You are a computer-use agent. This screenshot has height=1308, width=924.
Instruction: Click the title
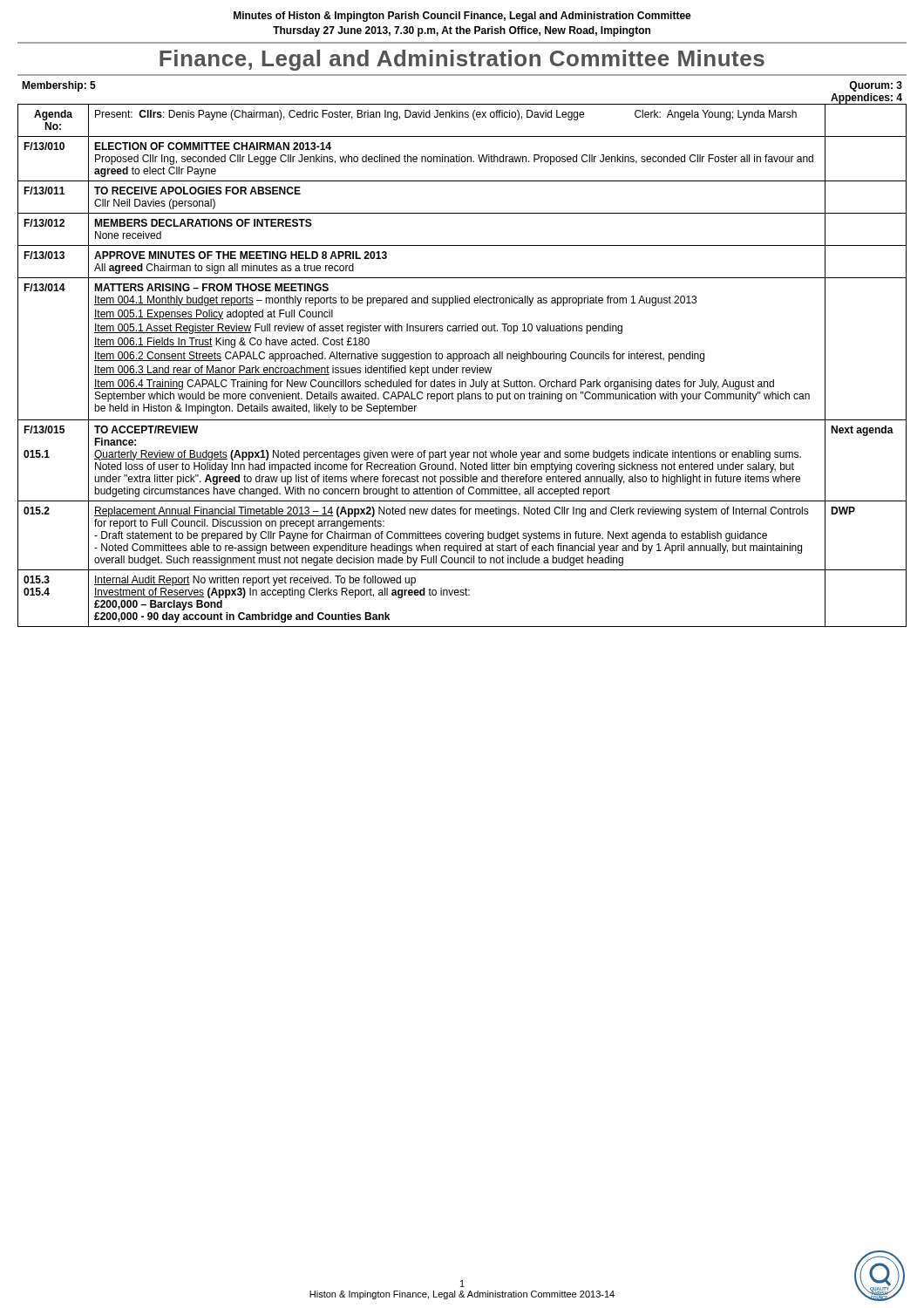pyautogui.click(x=462, y=58)
